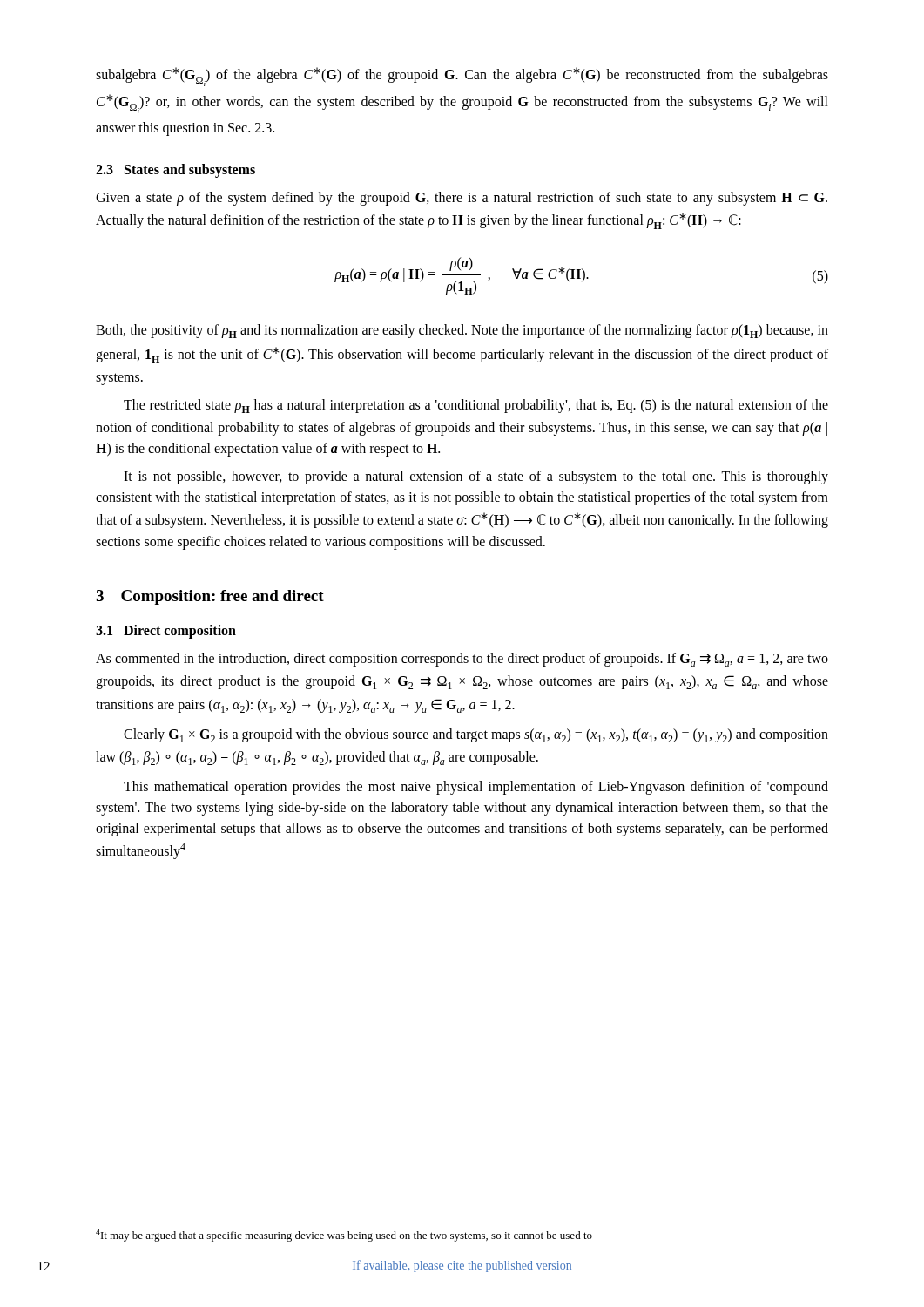This screenshot has height=1307, width=924.
Task: Navigate to the passage starting "Clearly G1 × G2 is a"
Action: 462,747
